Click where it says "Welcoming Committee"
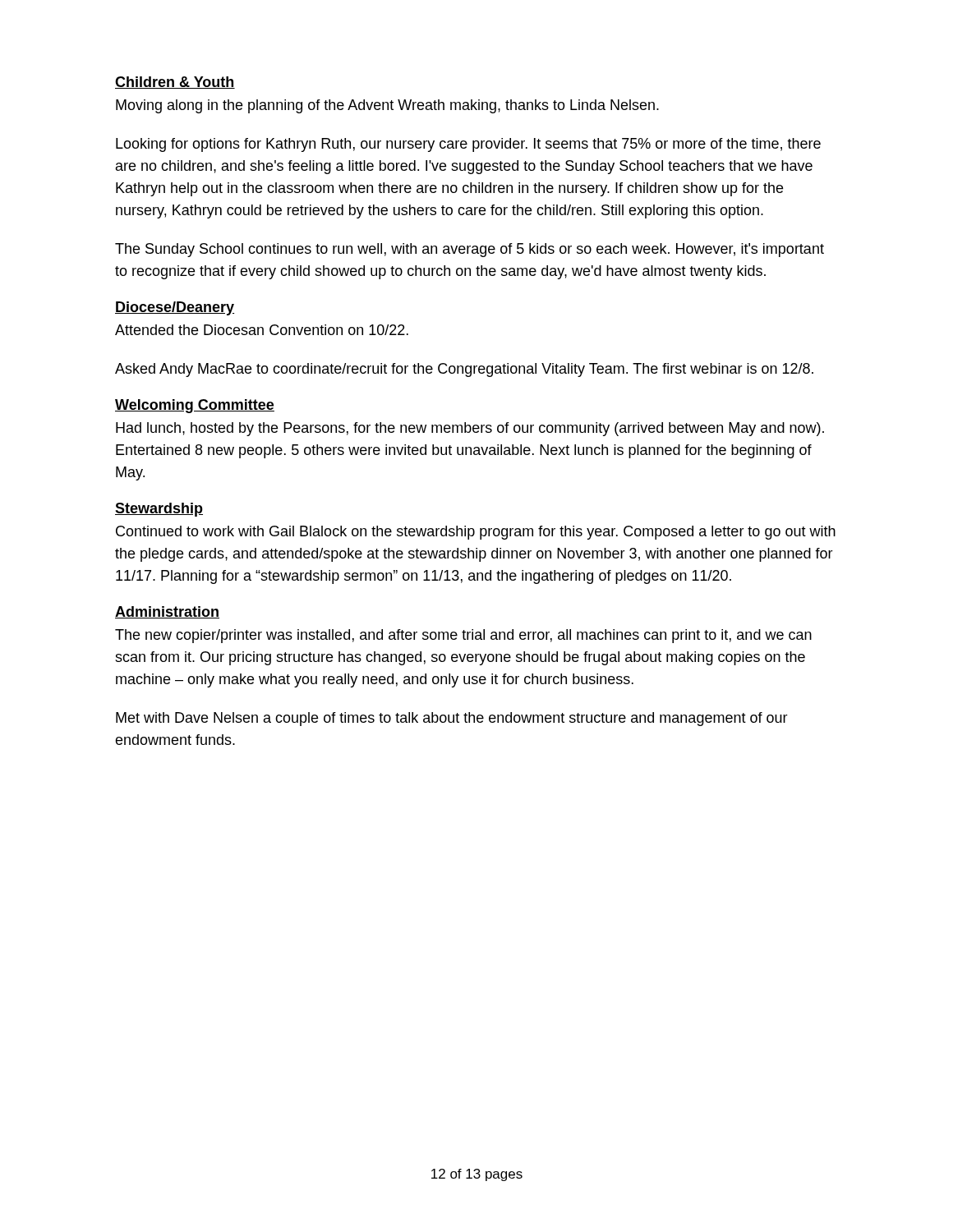This screenshot has height=1232, width=953. tap(195, 405)
